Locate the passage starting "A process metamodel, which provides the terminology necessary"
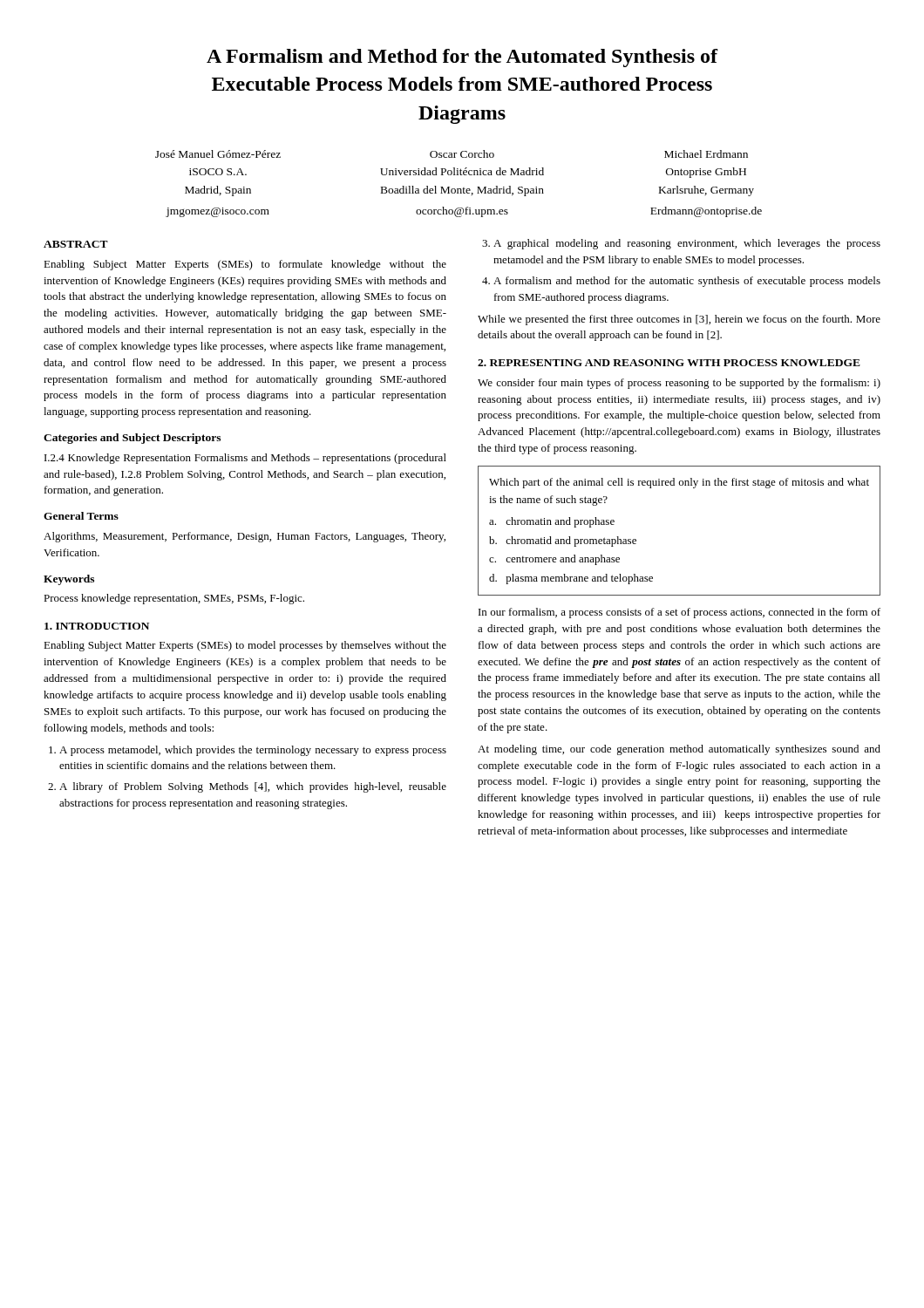 [253, 757]
